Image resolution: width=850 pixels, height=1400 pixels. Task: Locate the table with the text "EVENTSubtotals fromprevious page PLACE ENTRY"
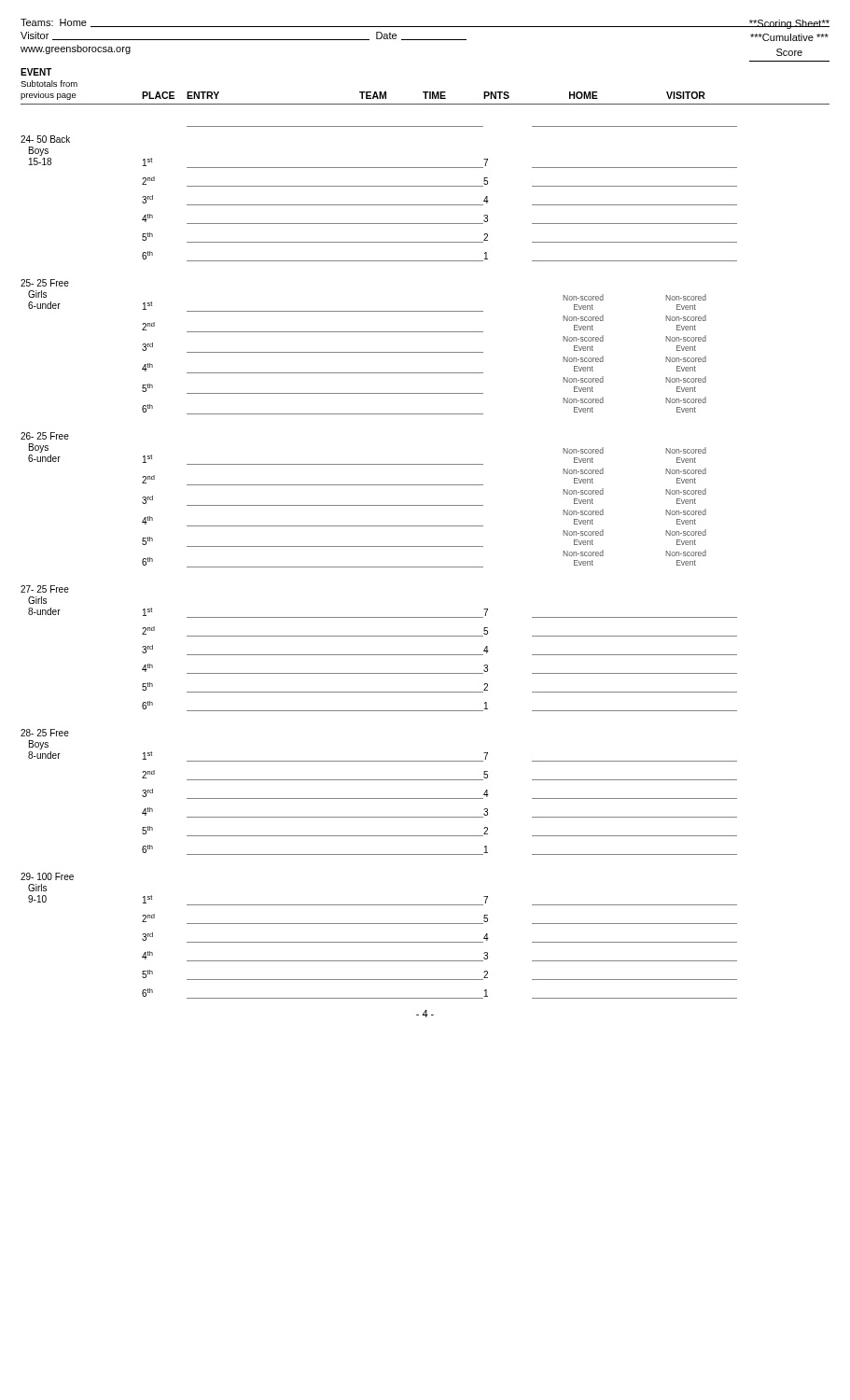pos(425,533)
